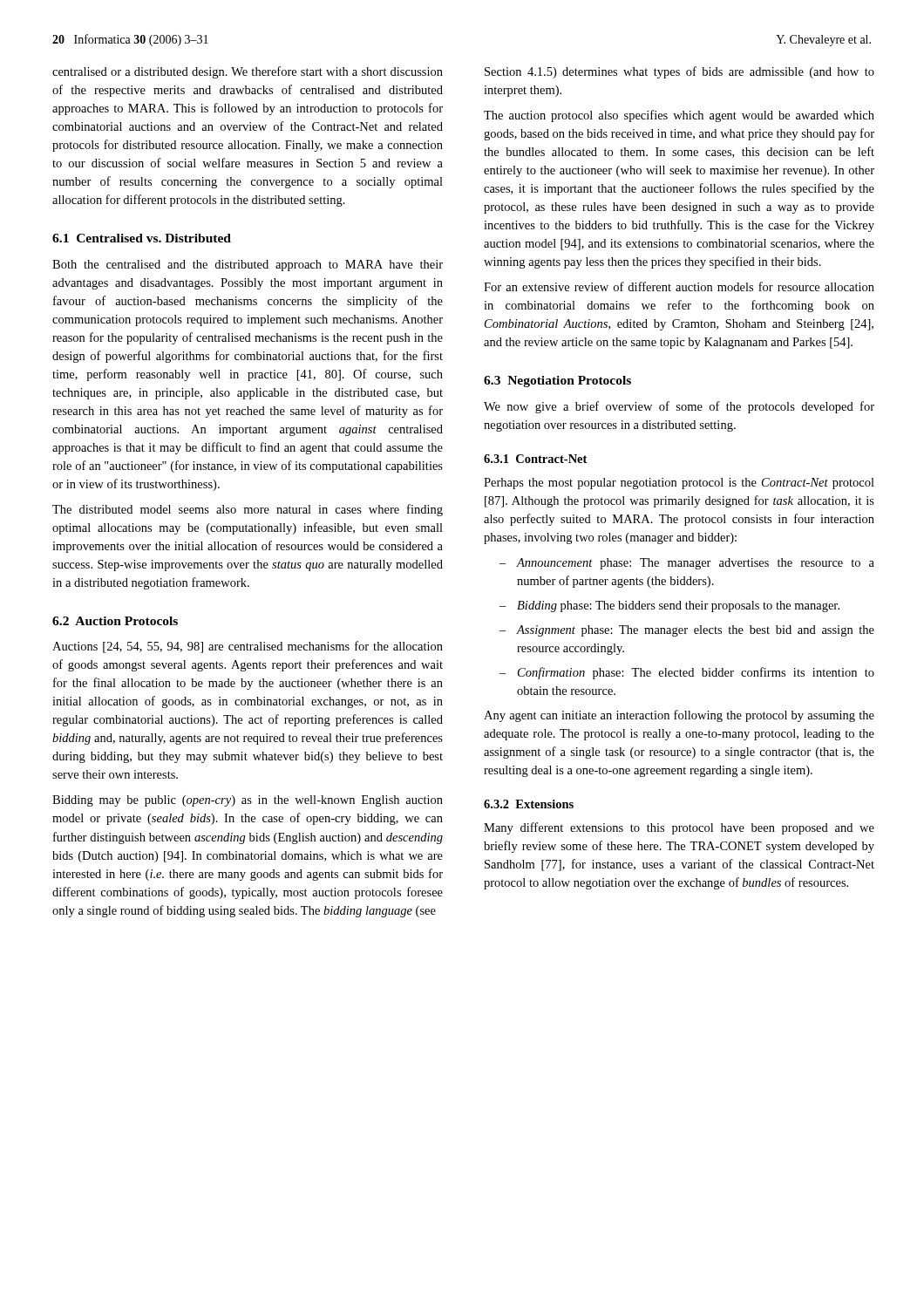Click on the text block with the text "Many different extensions to this protocol have"
924x1308 pixels.
point(679,855)
